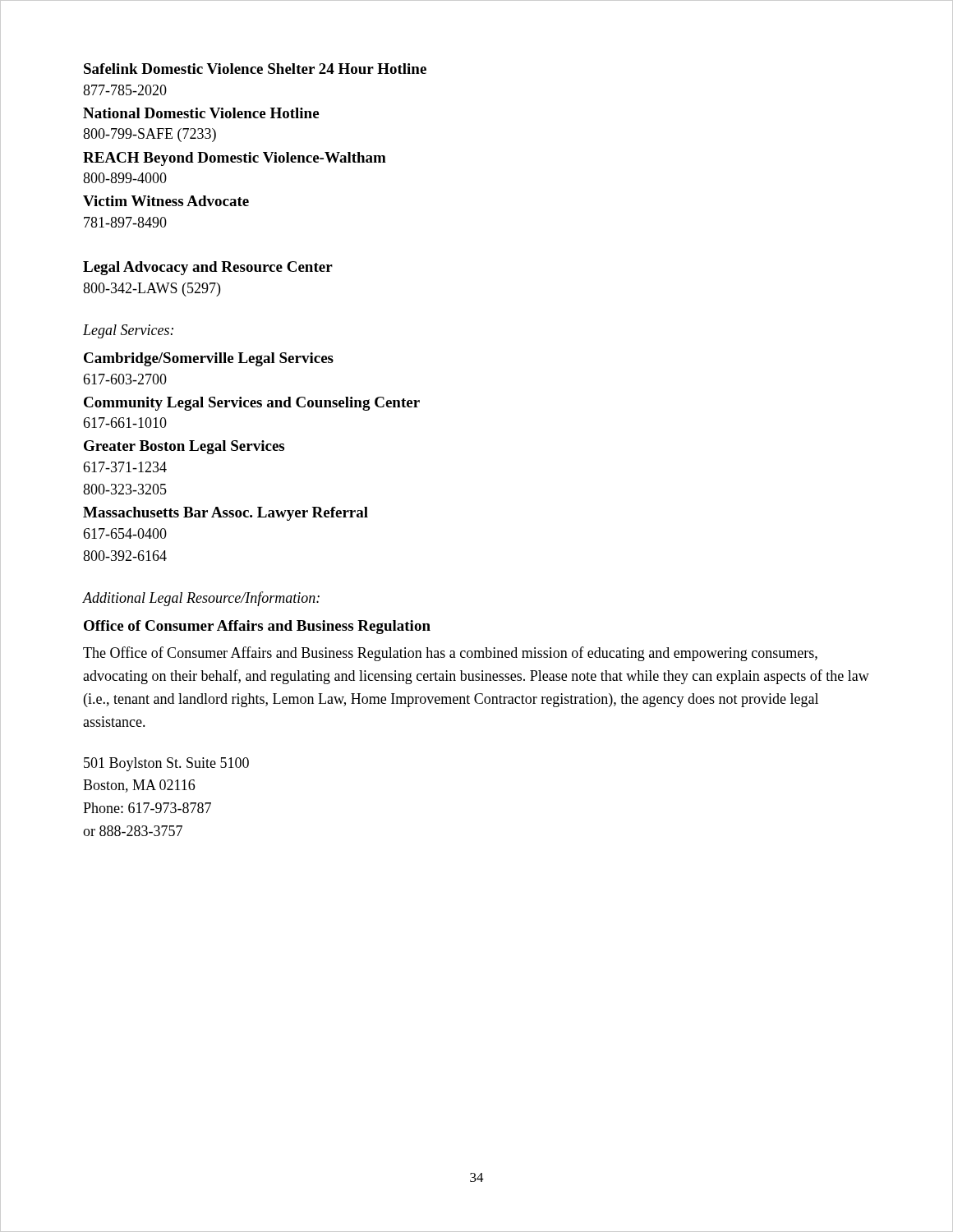Find "Legal Services:" on this page
The height and width of the screenshot is (1232, 953).
pyautogui.click(x=129, y=330)
